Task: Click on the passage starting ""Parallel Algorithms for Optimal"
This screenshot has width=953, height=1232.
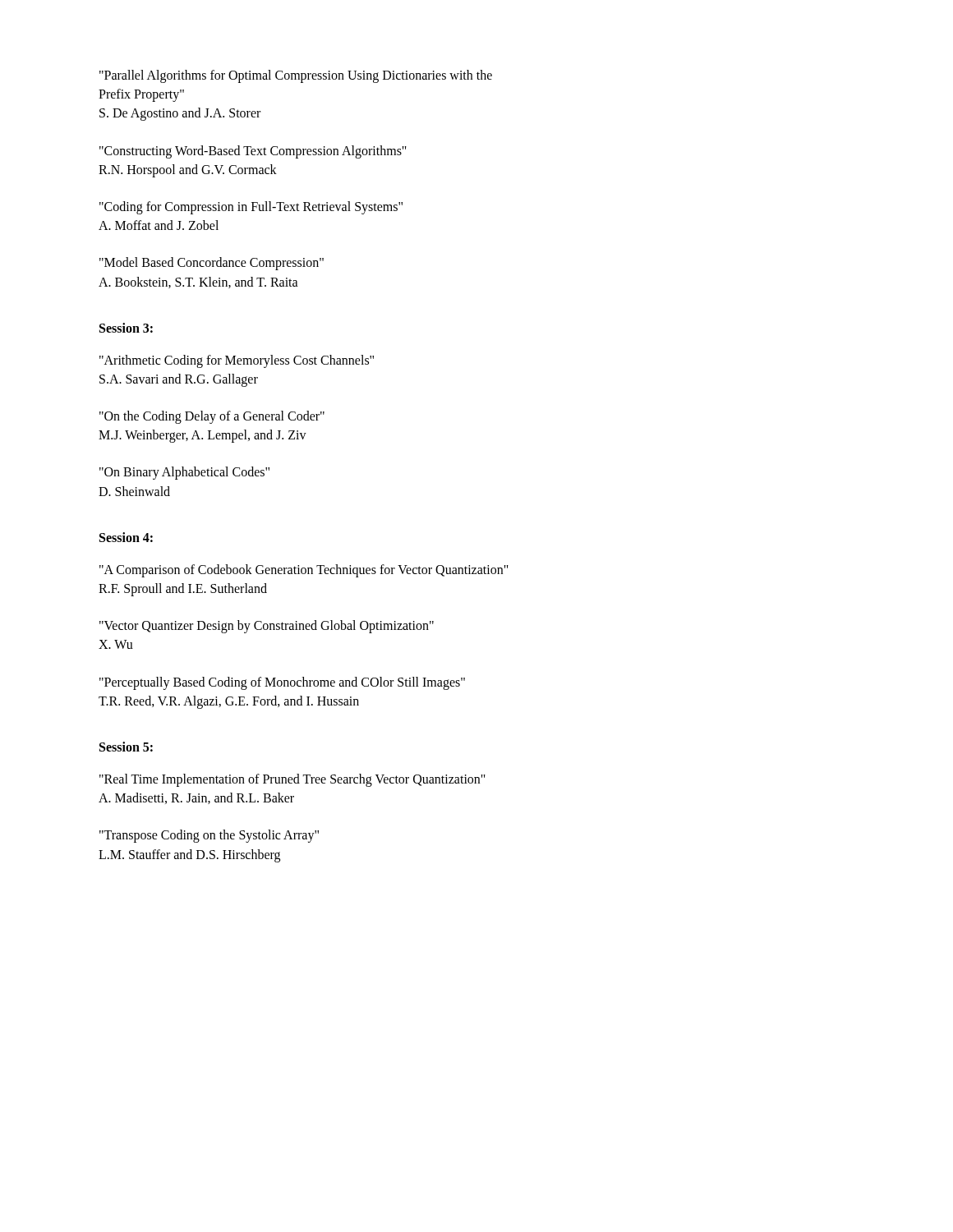Action: point(296,76)
